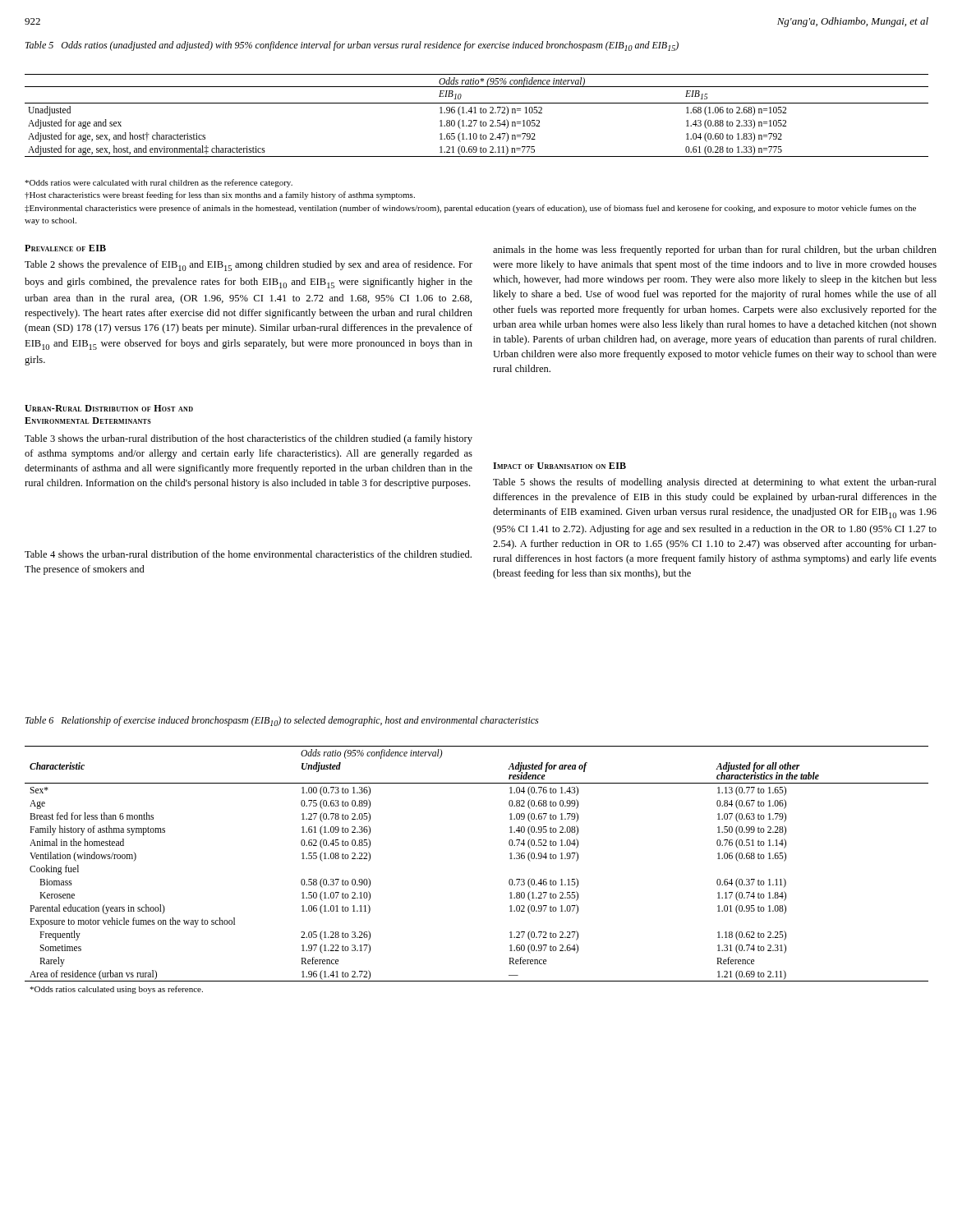Screen dimensions: 1232x953
Task: Click on the text block starting "animals in the home was less frequently"
Action: point(715,309)
